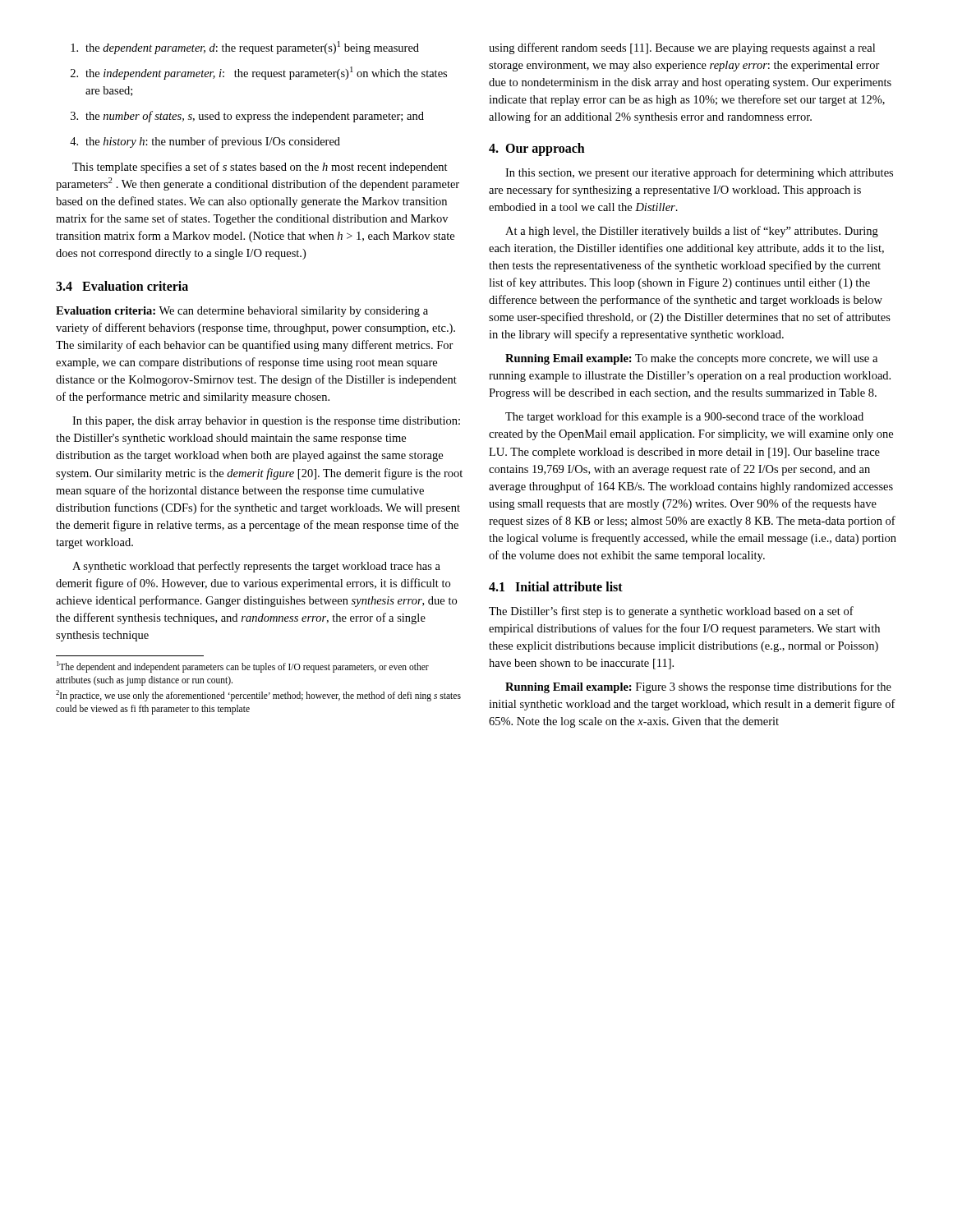Find the block on this page that starts "using different random seeds"
Screen dimensions: 1232x953
click(693, 83)
